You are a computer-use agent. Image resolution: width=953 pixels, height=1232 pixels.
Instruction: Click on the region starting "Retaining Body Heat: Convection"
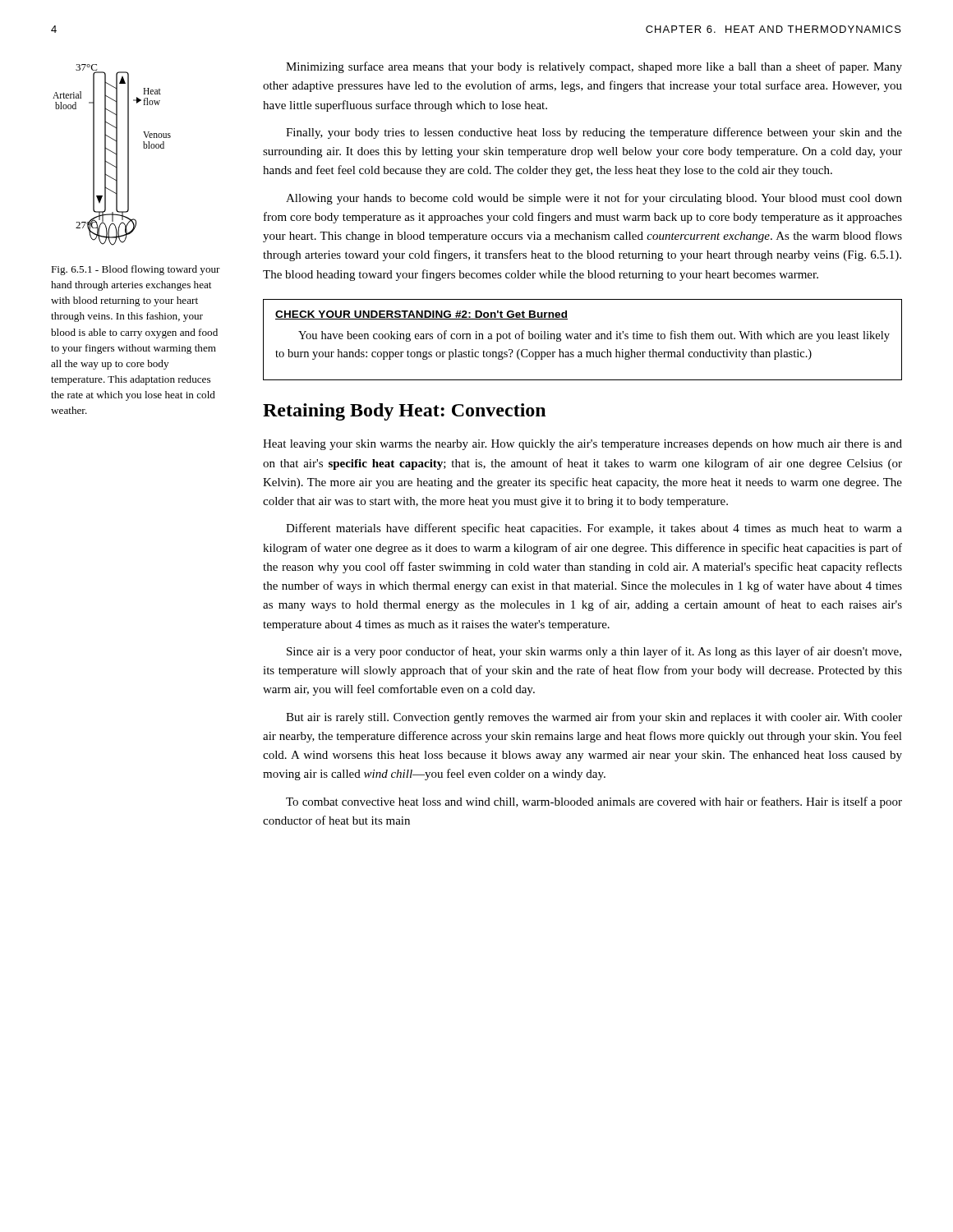tap(405, 410)
